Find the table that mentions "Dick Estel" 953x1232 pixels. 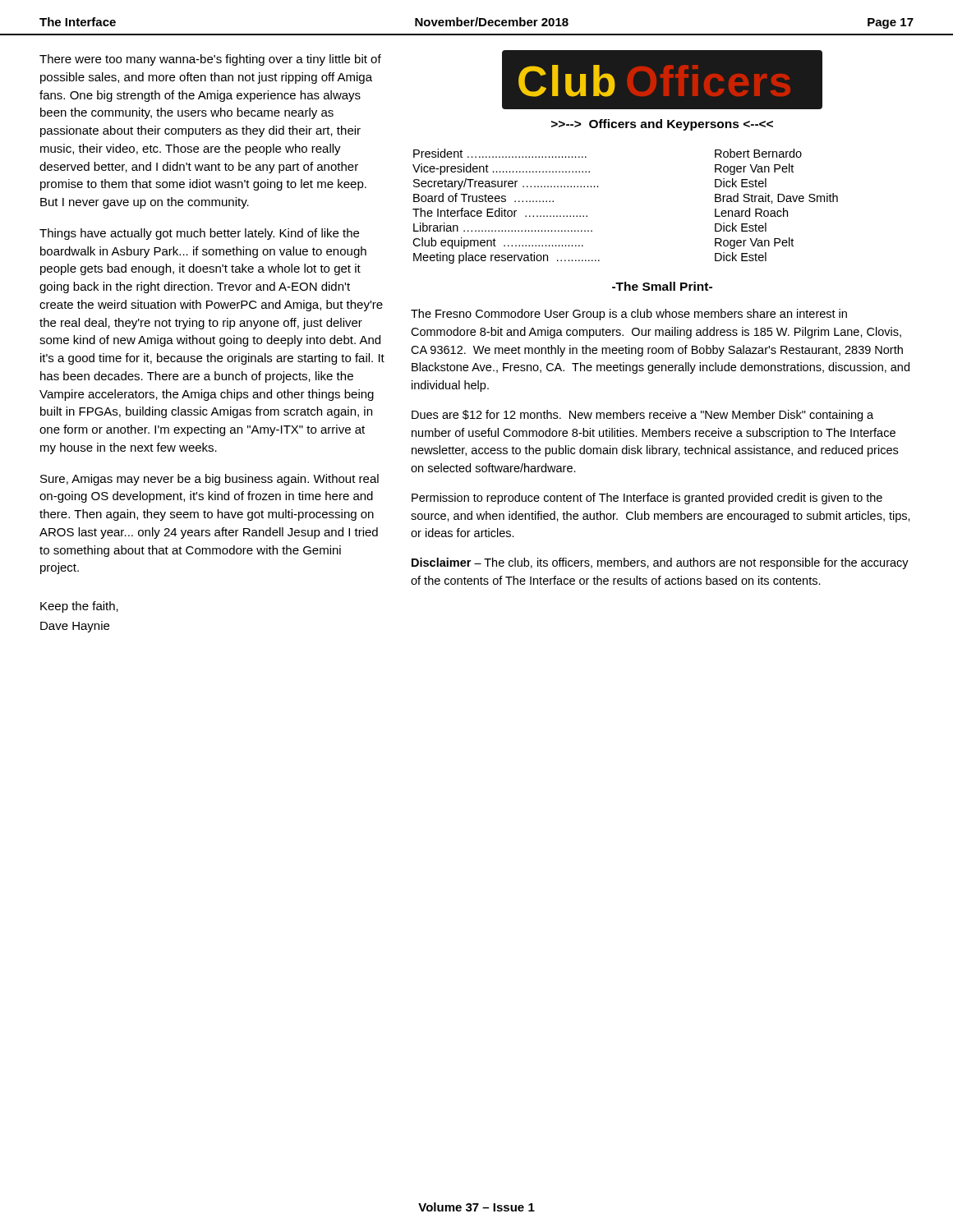[x=662, y=205]
